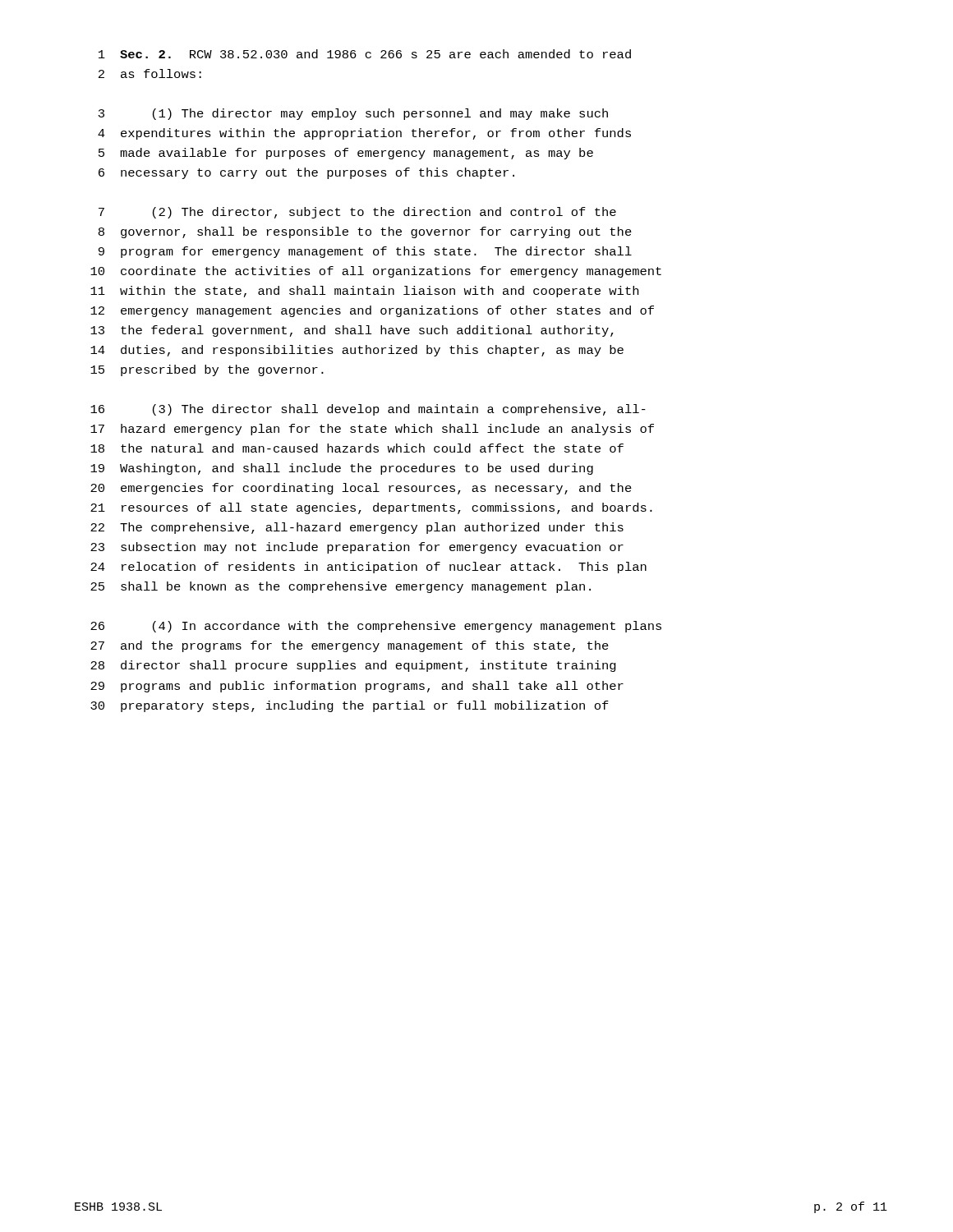Locate the block of text that opens with "1 Sec. 2. RCW 38.52.030 and 1986"
Screen dimensions: 1232x953
[x=481, y=65]
